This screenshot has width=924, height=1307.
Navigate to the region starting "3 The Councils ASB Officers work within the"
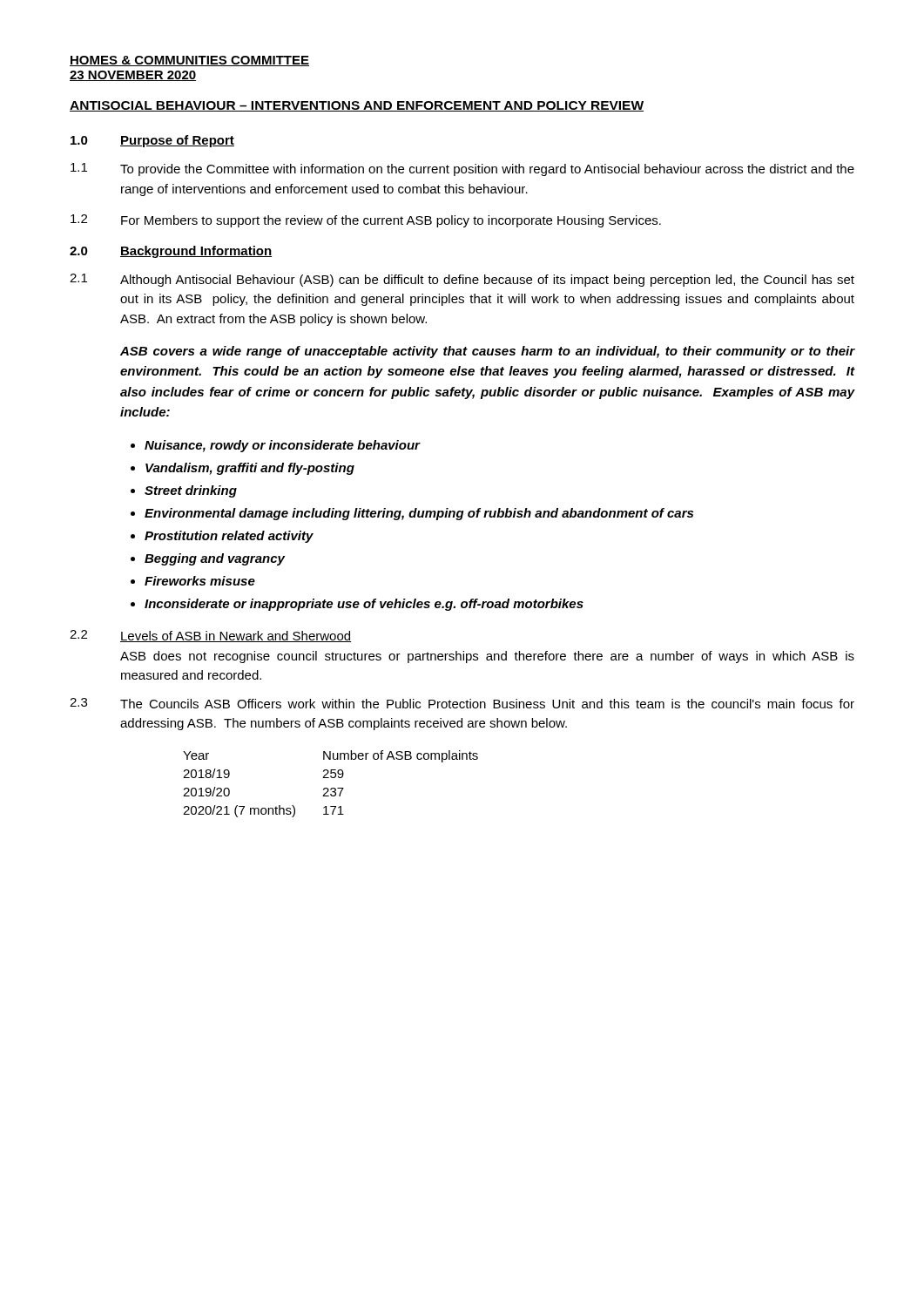462,714
